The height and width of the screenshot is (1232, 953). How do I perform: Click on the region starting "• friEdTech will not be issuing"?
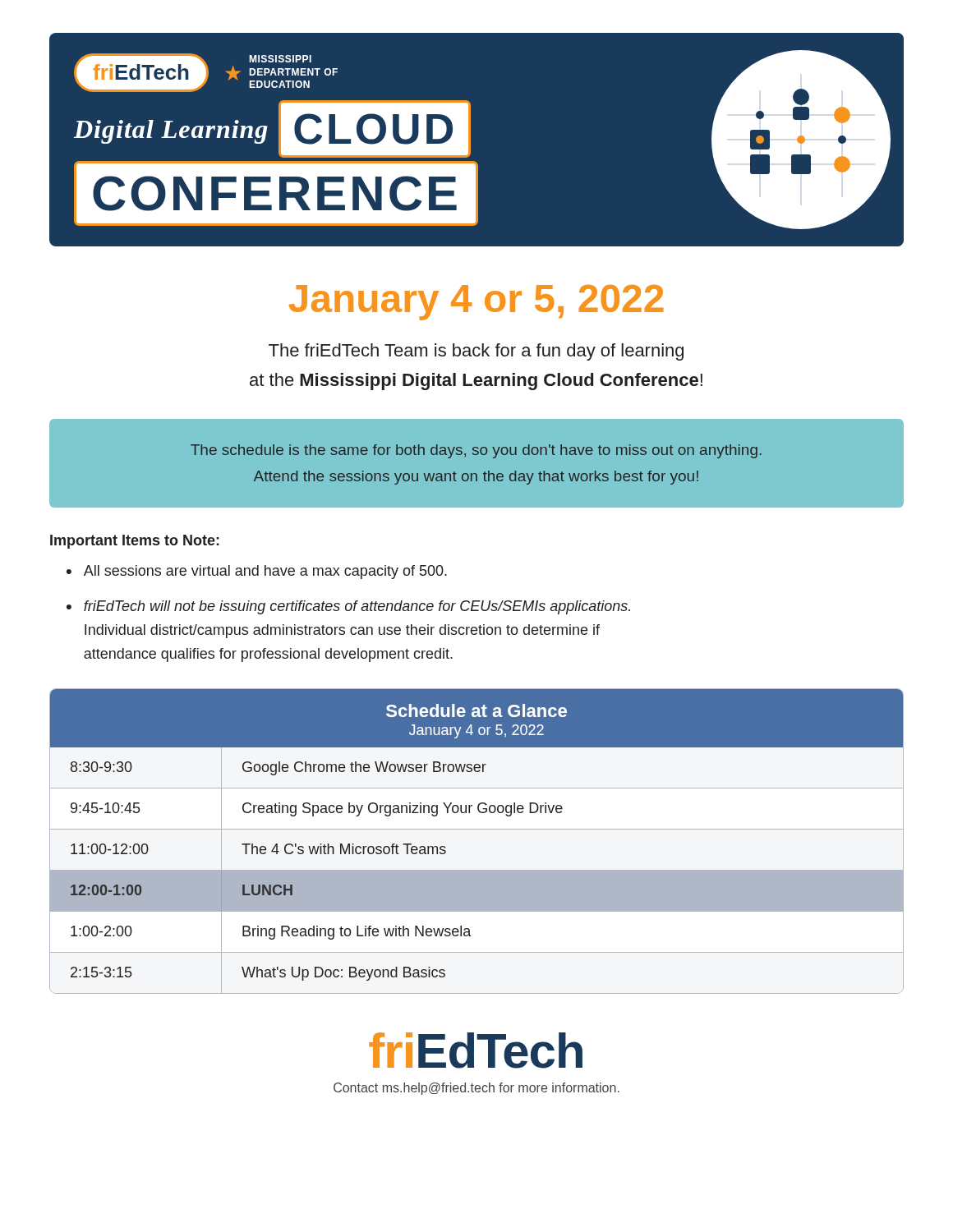[x=349, y=630]
